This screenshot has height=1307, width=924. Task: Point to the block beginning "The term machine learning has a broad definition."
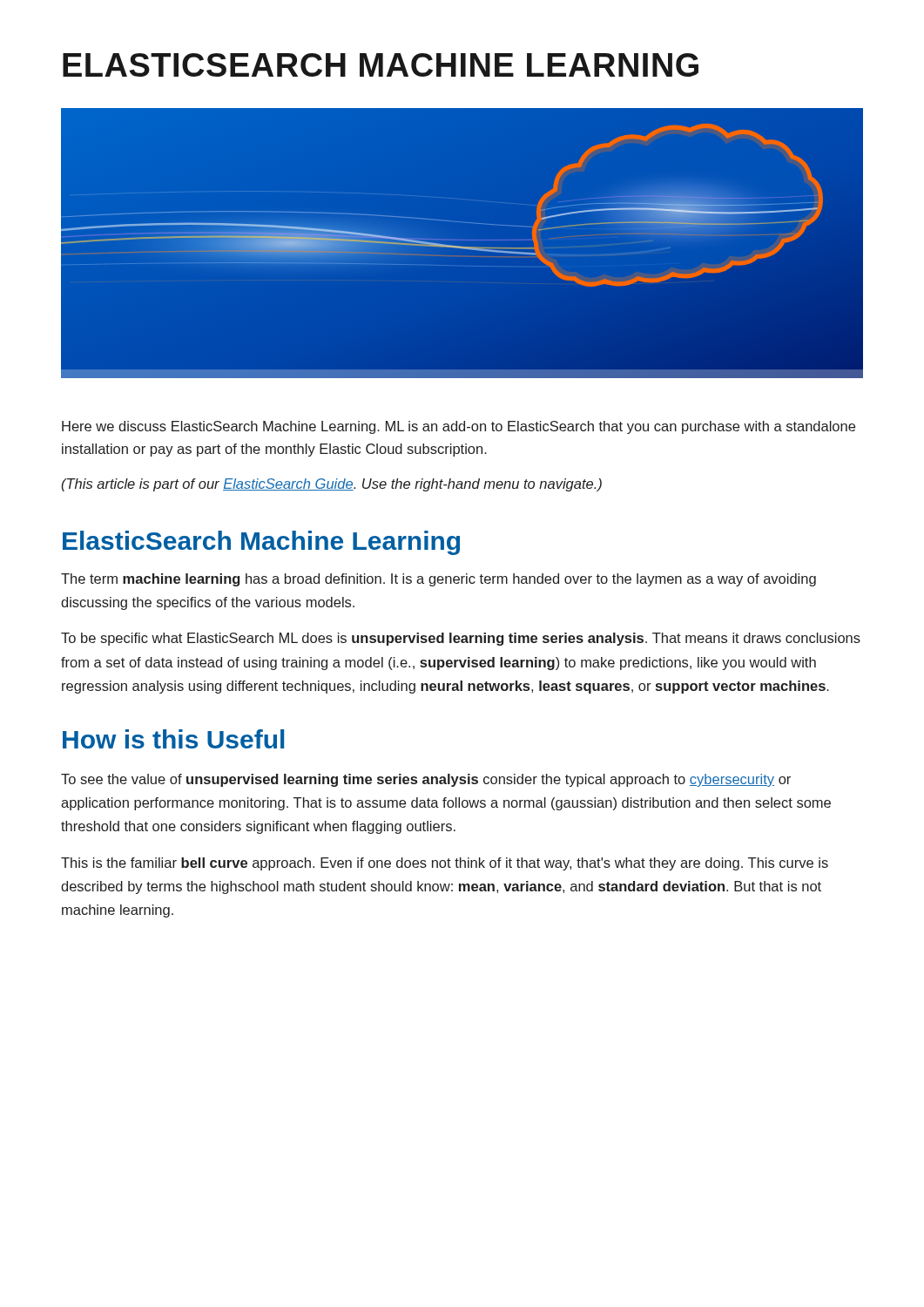pyautogui.click(x=462, y=591)
